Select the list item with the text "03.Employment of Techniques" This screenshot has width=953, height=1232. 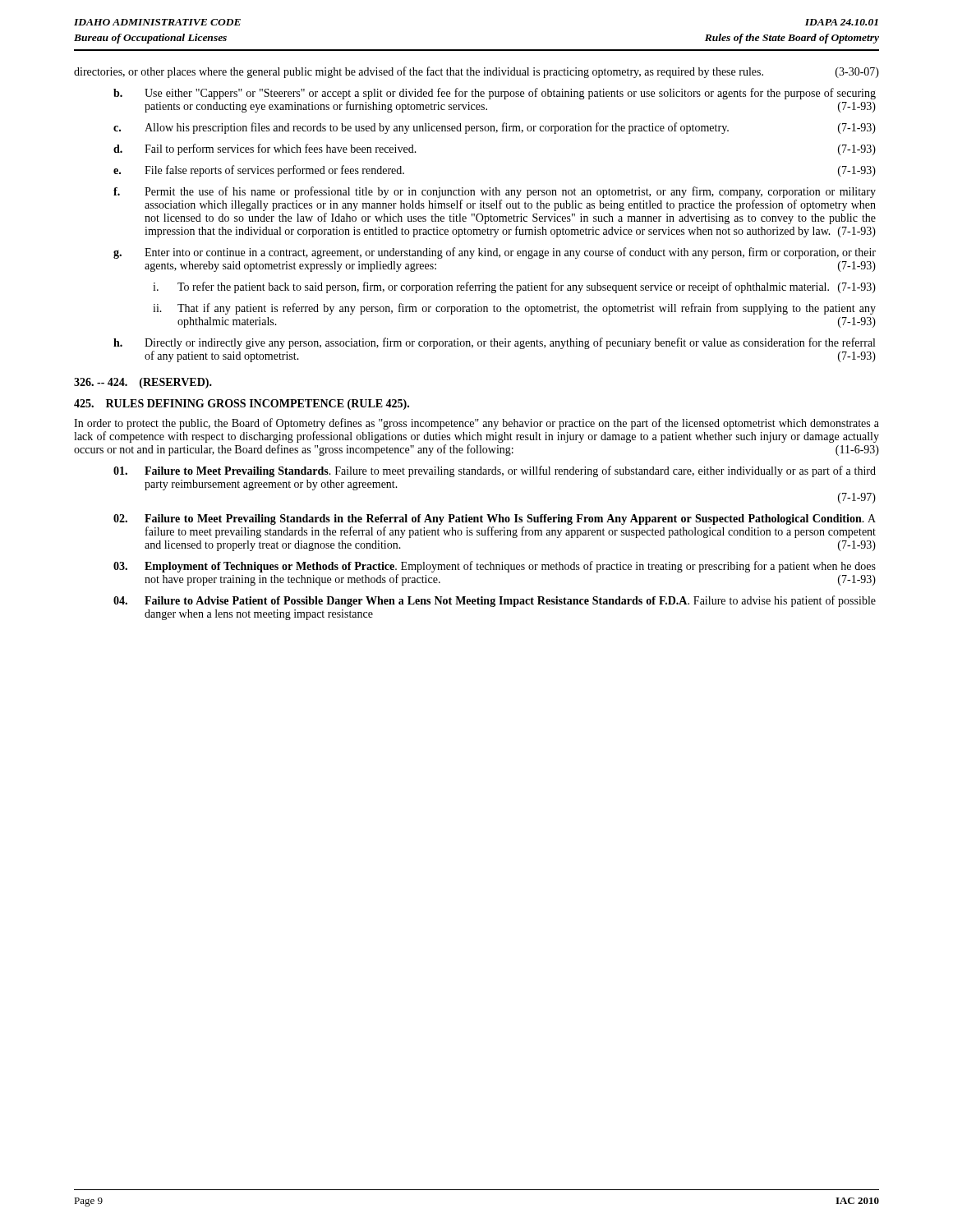pyautogui.click(x=495, y=573)
